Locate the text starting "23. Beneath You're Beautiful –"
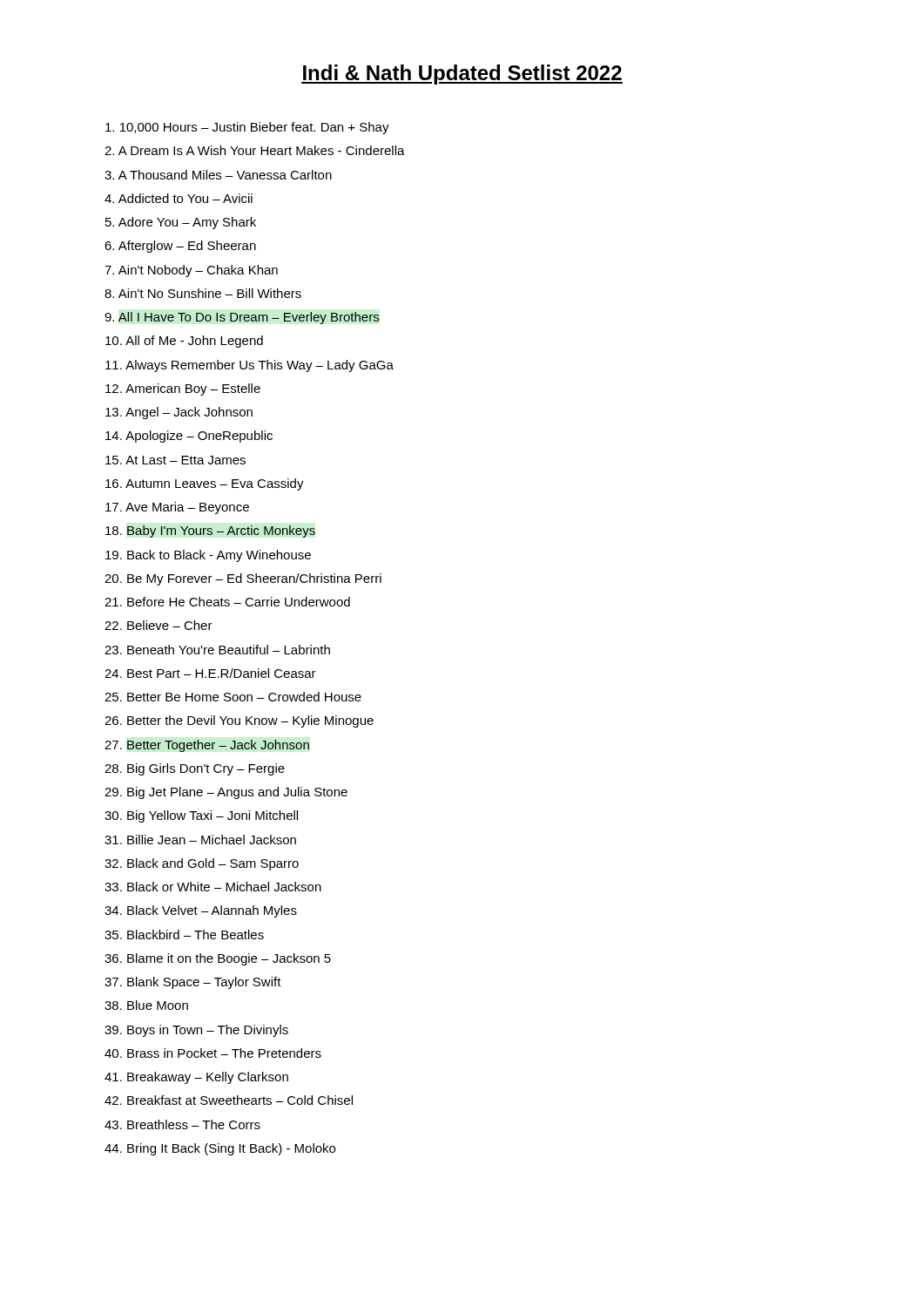The image size is (924, 1307). click(x=218, y=649)
